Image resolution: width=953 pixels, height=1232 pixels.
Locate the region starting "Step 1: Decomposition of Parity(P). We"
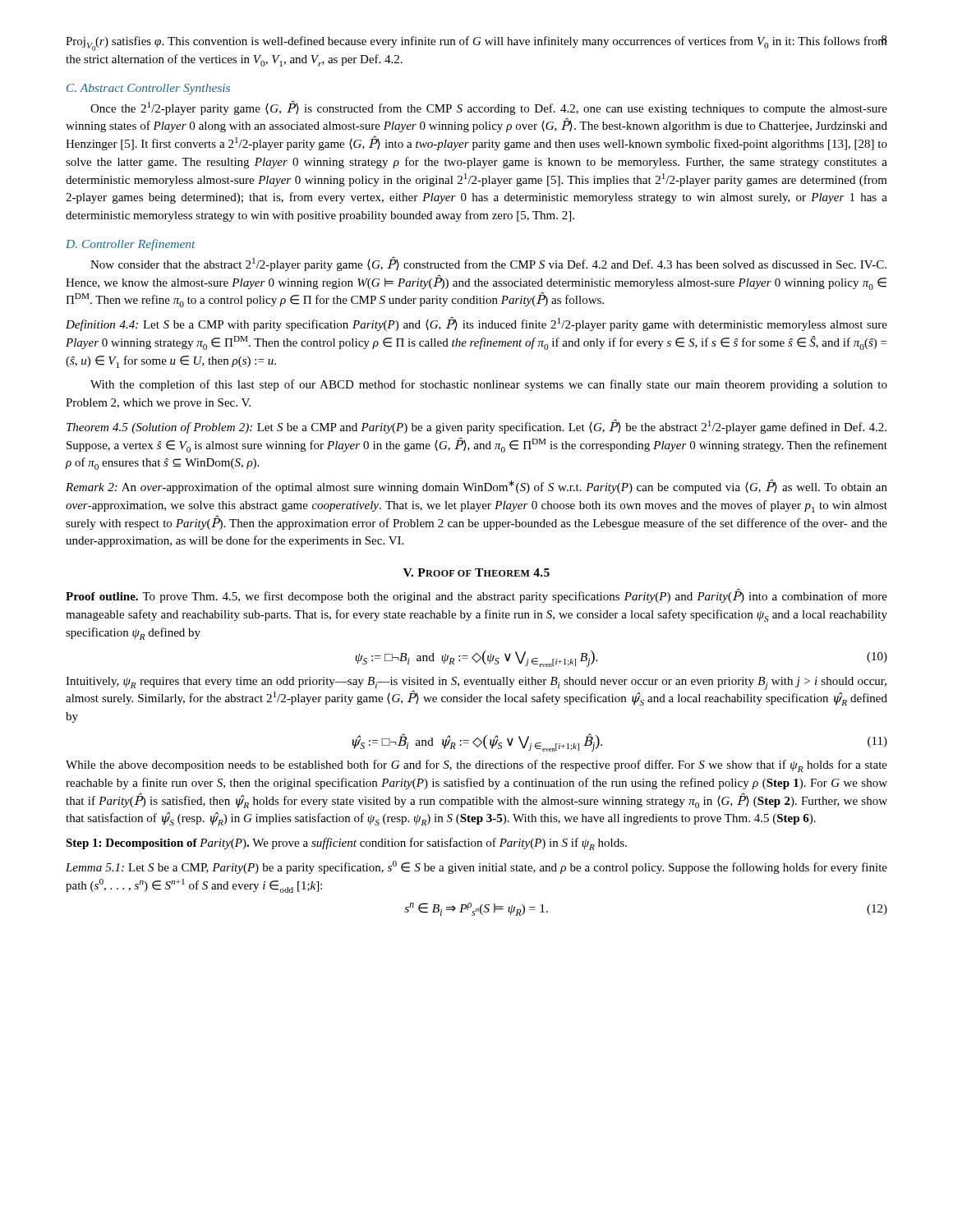[476, 843]
